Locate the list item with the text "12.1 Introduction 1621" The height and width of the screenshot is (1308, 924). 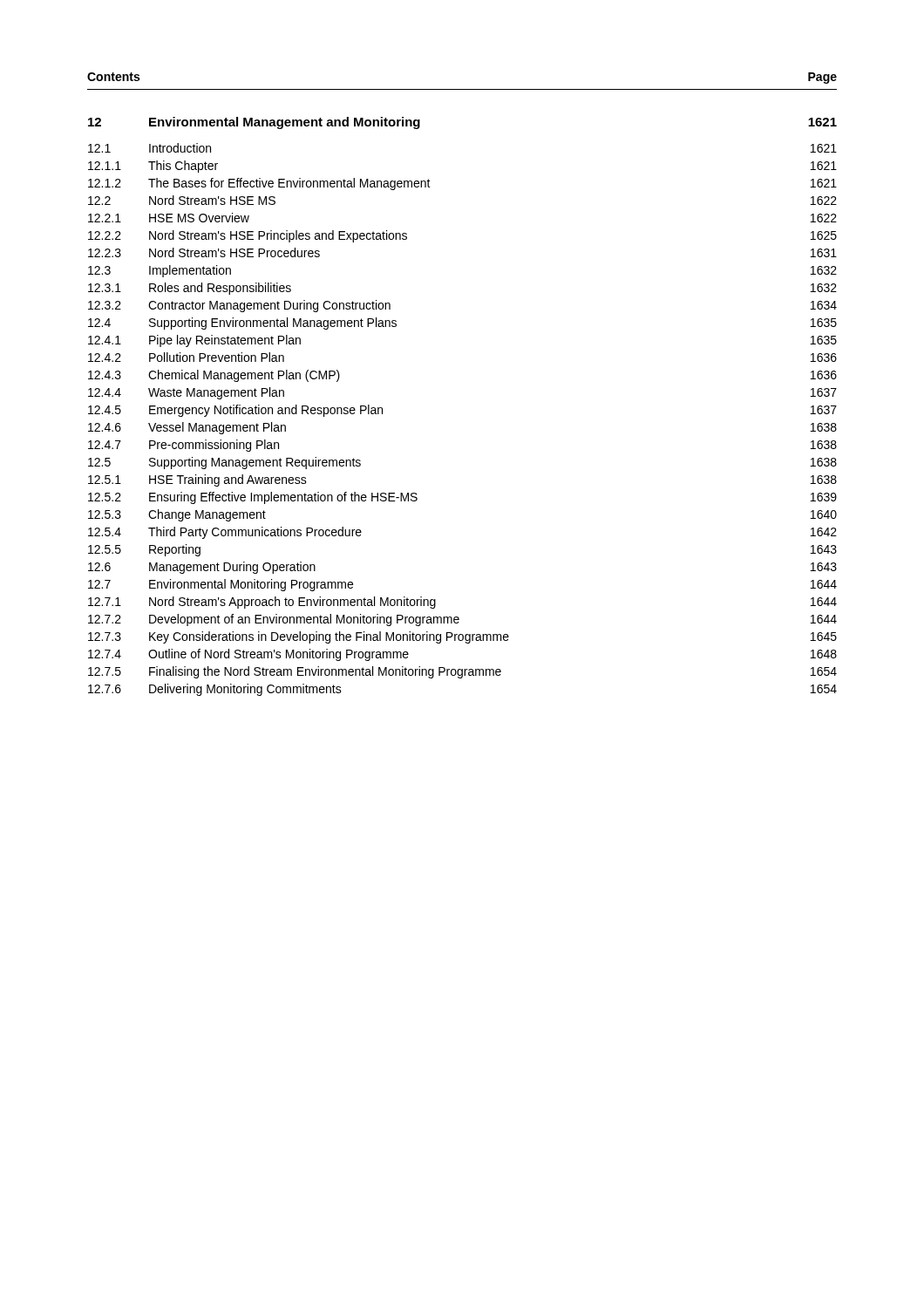[98, 148]
